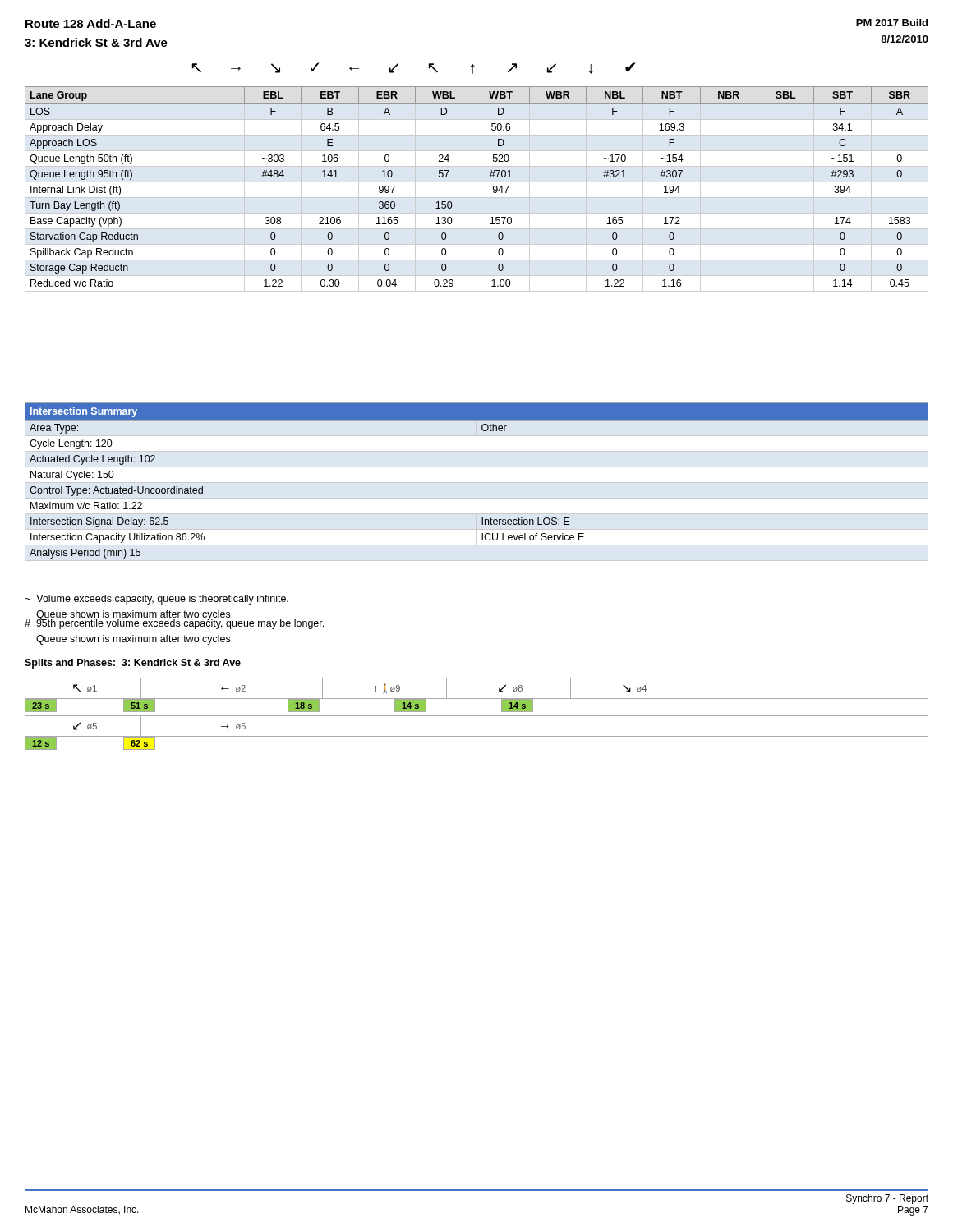The width and height of the screenshot is (953, 1232).
Task: Locate the block of text that opens with "# 95th percentile volume exceeds capacity,"
Action: (x=175, y=631)
